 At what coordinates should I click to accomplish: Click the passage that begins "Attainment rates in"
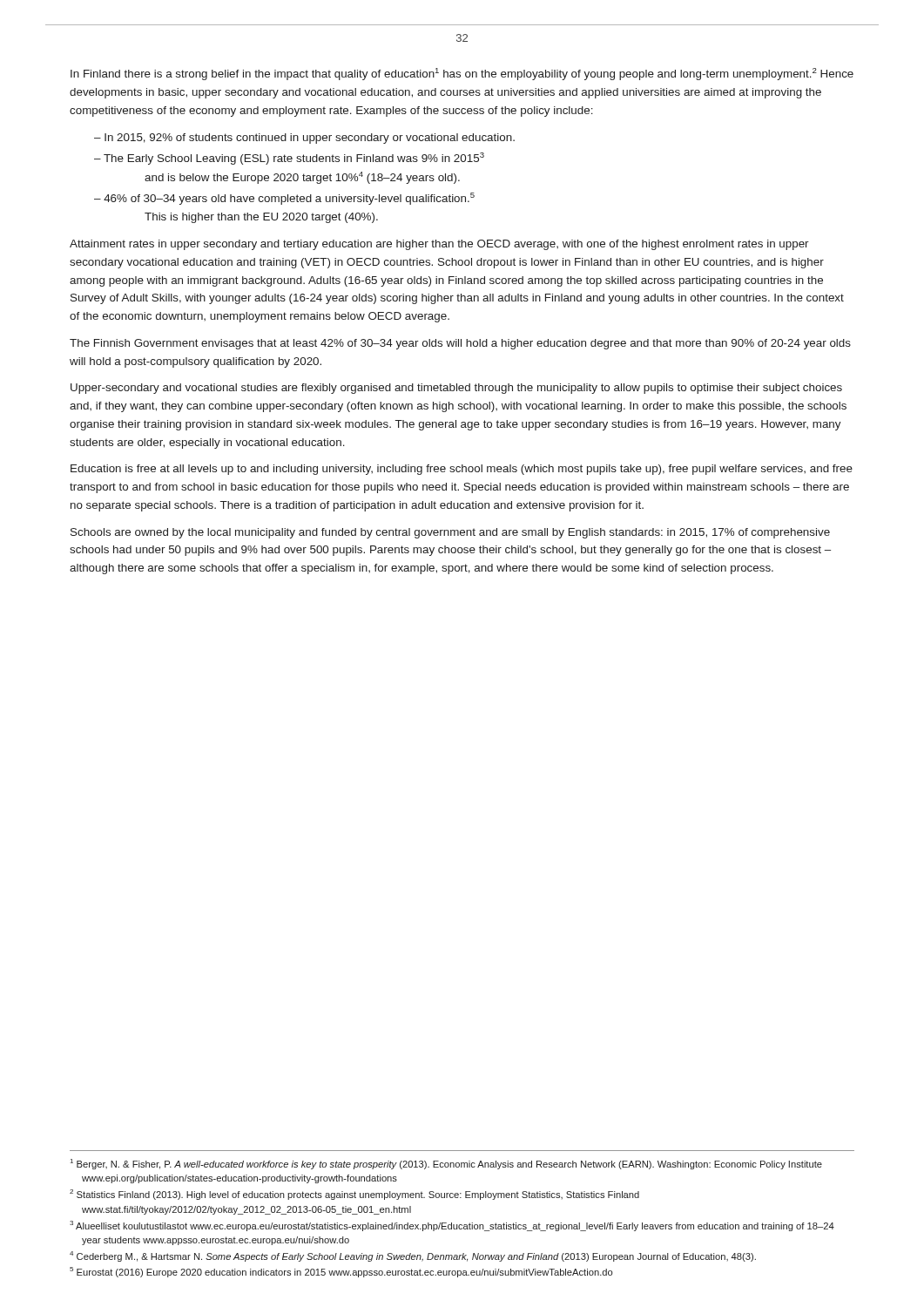click(x=457, y=280)
